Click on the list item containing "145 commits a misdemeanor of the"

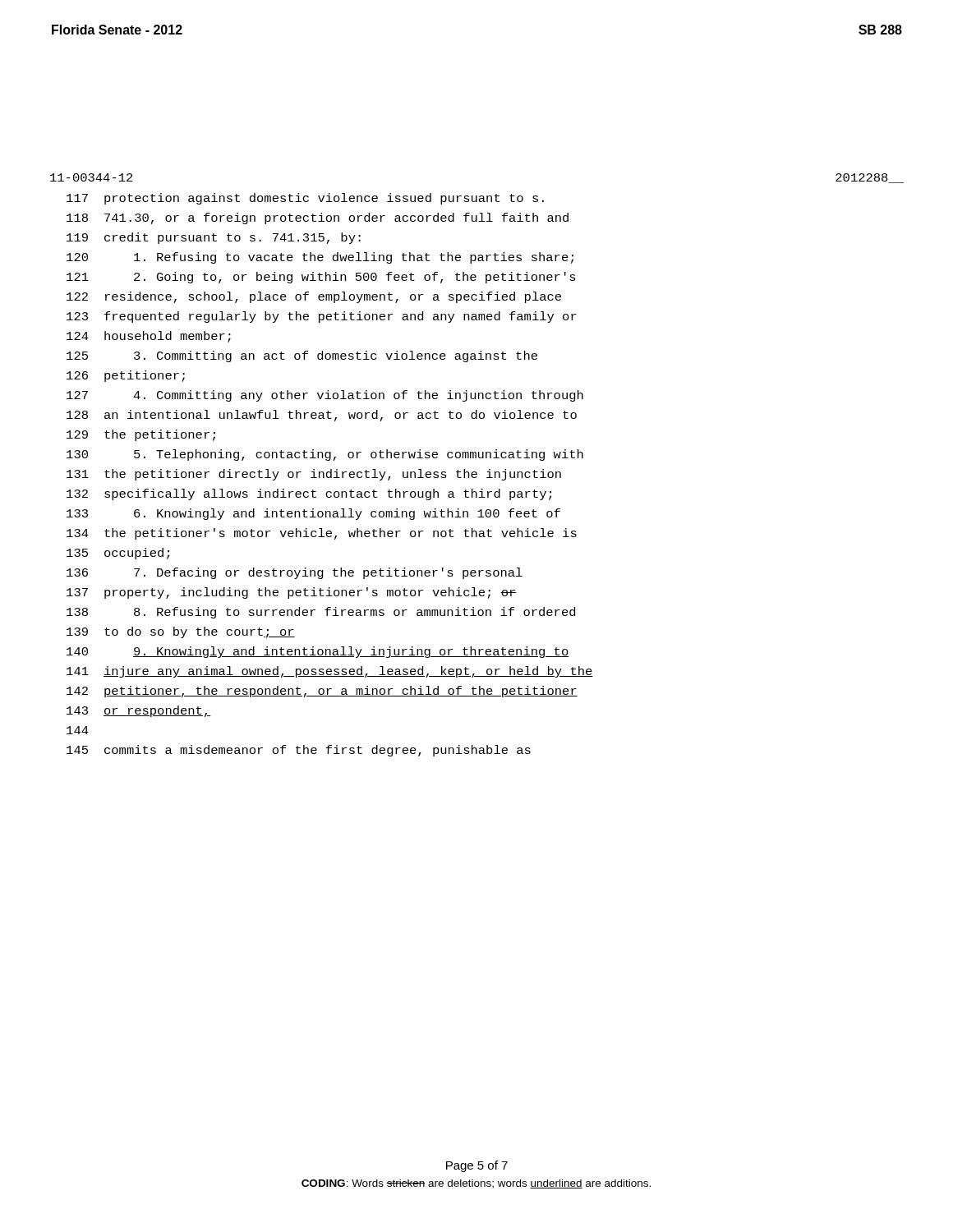(x=476, y=751)
